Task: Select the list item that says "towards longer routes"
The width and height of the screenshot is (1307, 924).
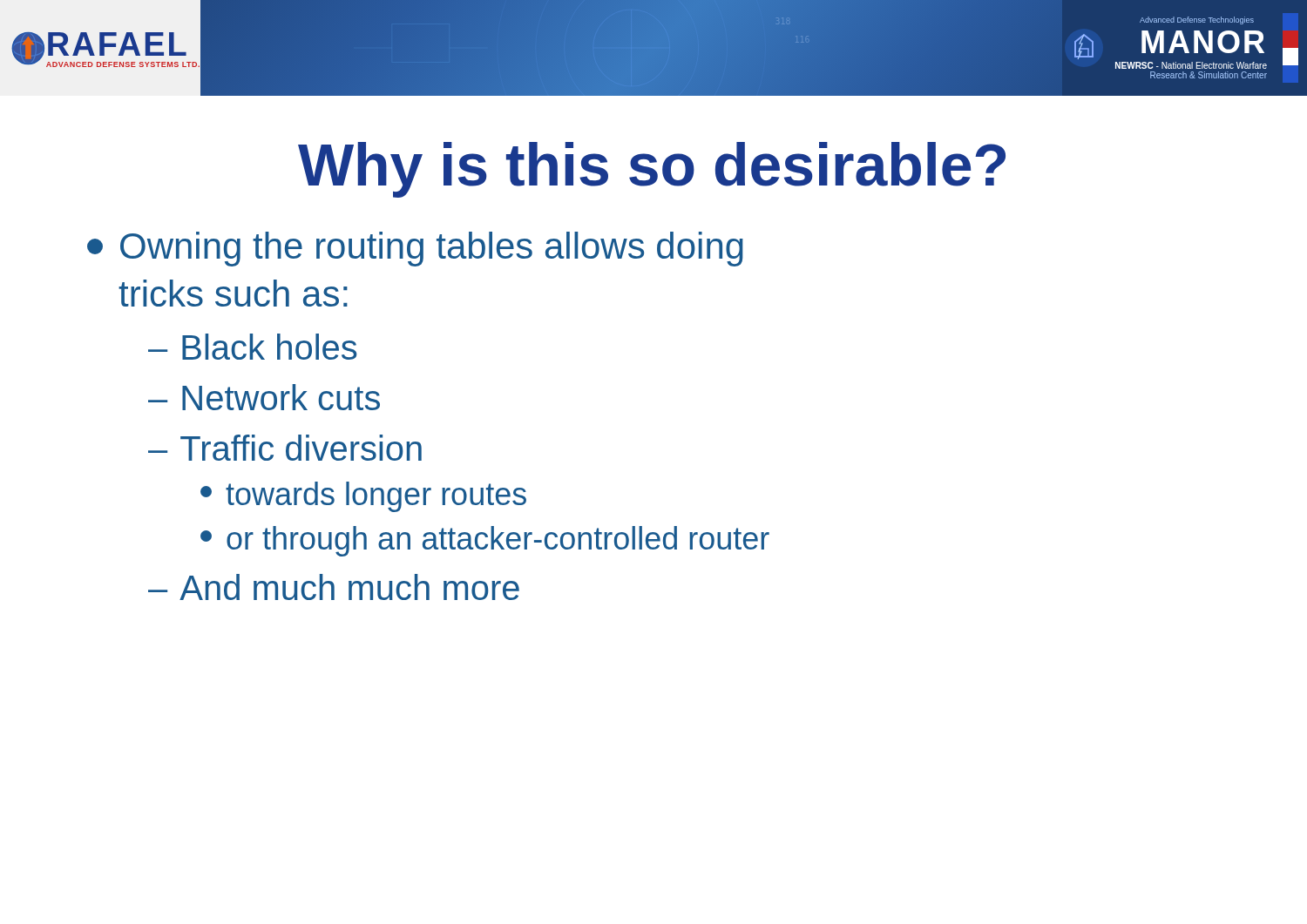Action: (x=364, y=495)
